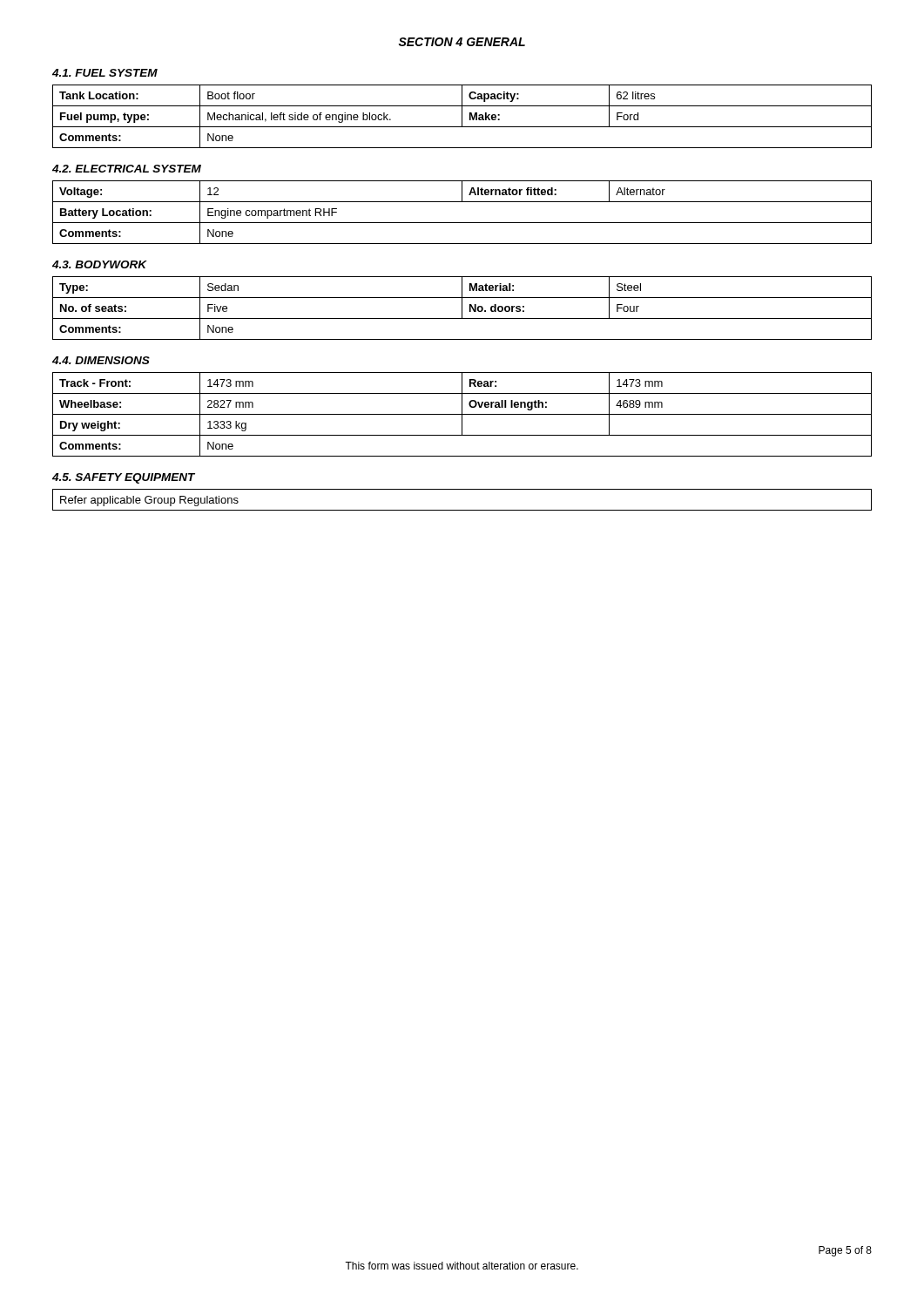Locate the table with the text "Engine compartment RHF"

pyautogui.click(x=462, y=212)
